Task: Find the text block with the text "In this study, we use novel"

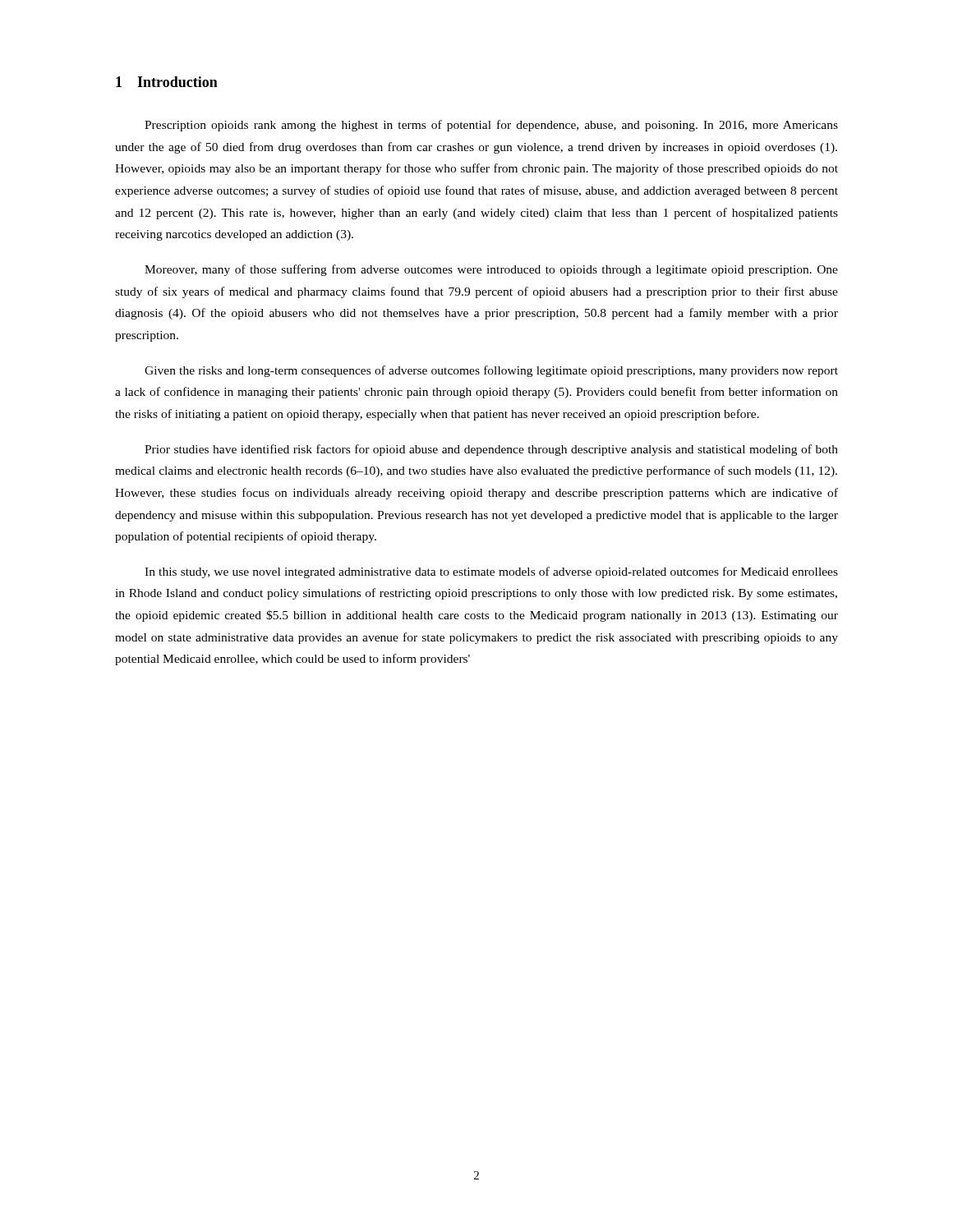Action: (x=476, y=615)
